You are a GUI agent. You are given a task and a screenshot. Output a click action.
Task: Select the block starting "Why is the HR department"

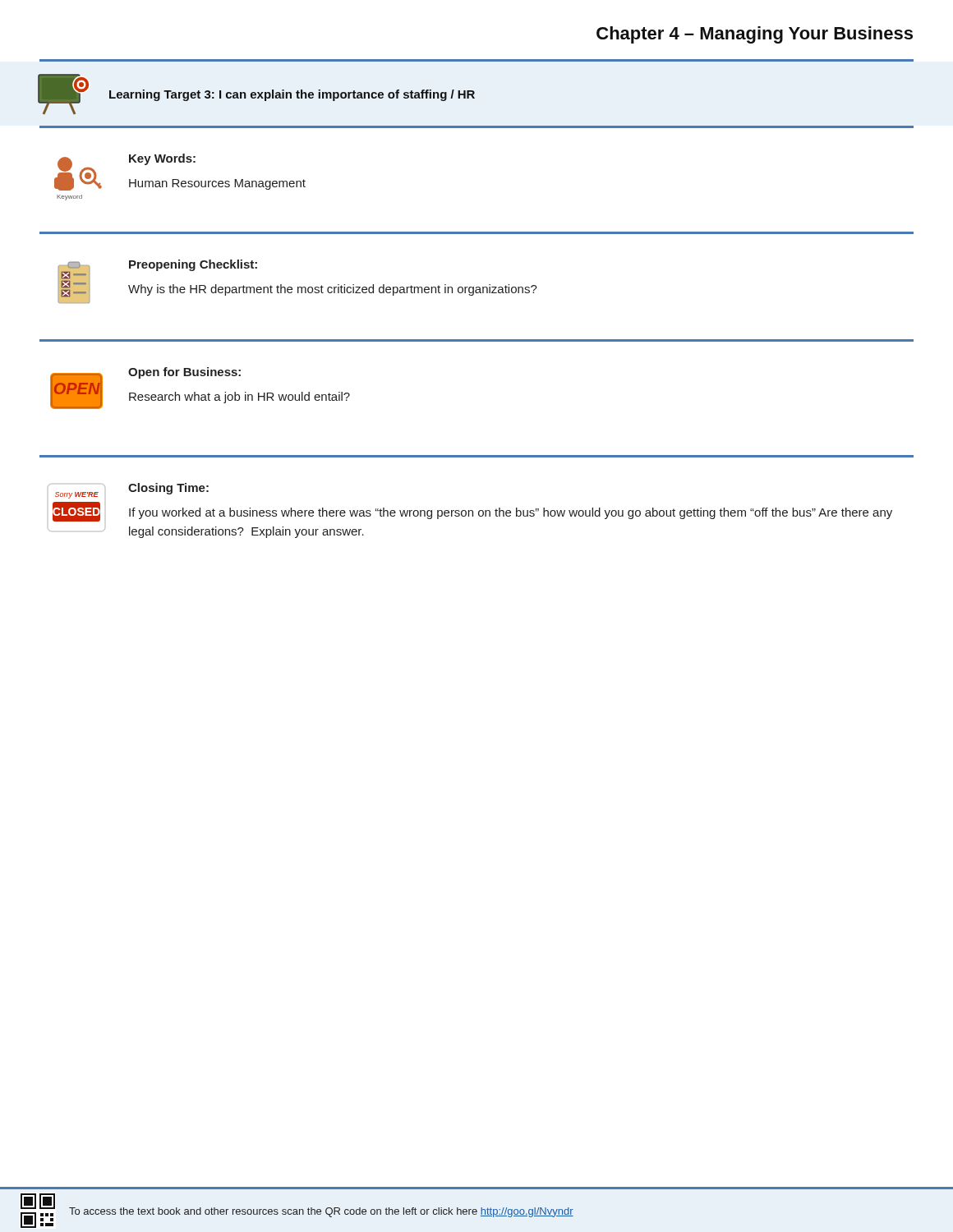click(x=333, y=289)
